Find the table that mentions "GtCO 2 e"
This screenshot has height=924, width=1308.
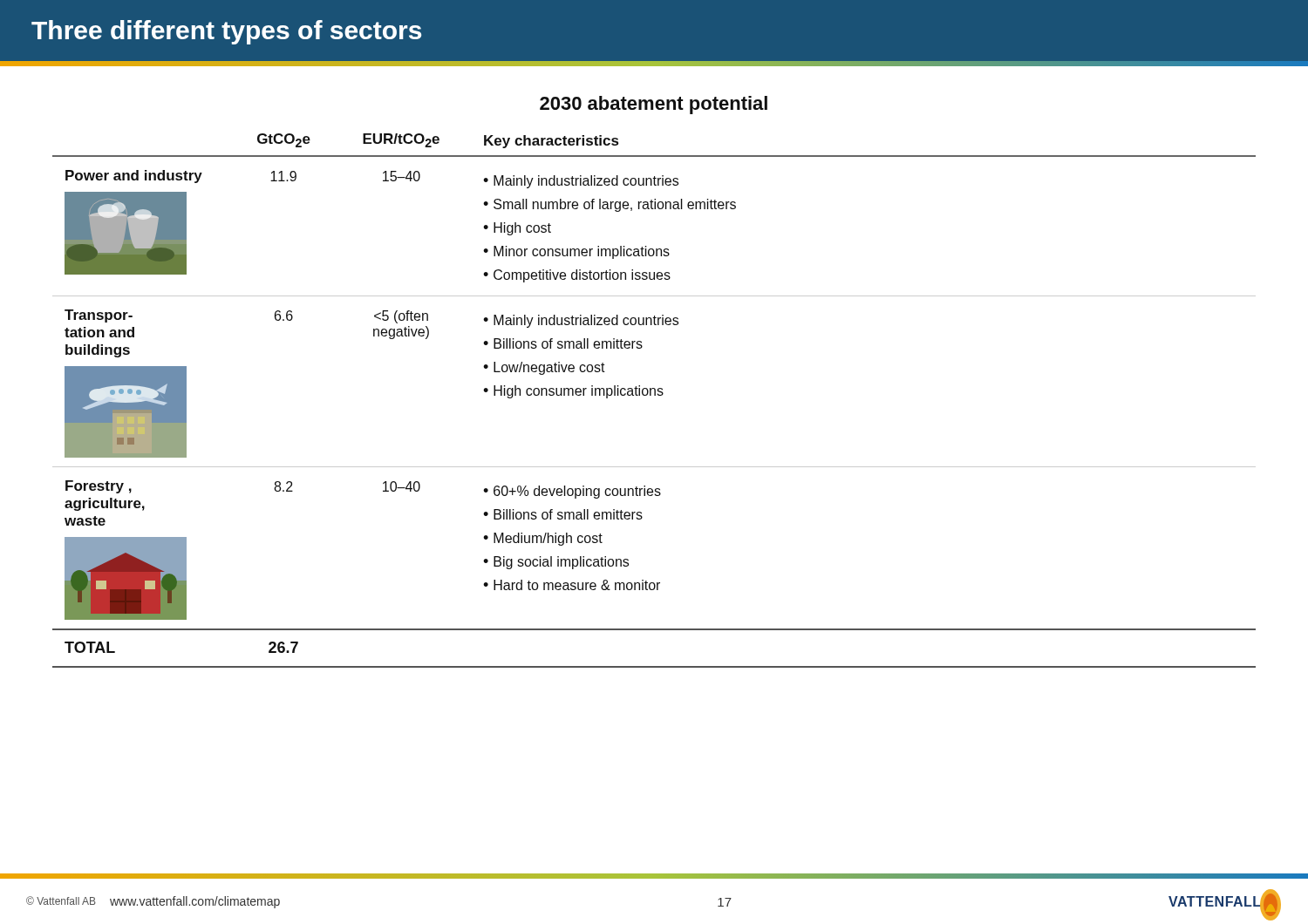click(x=654, y=398)
